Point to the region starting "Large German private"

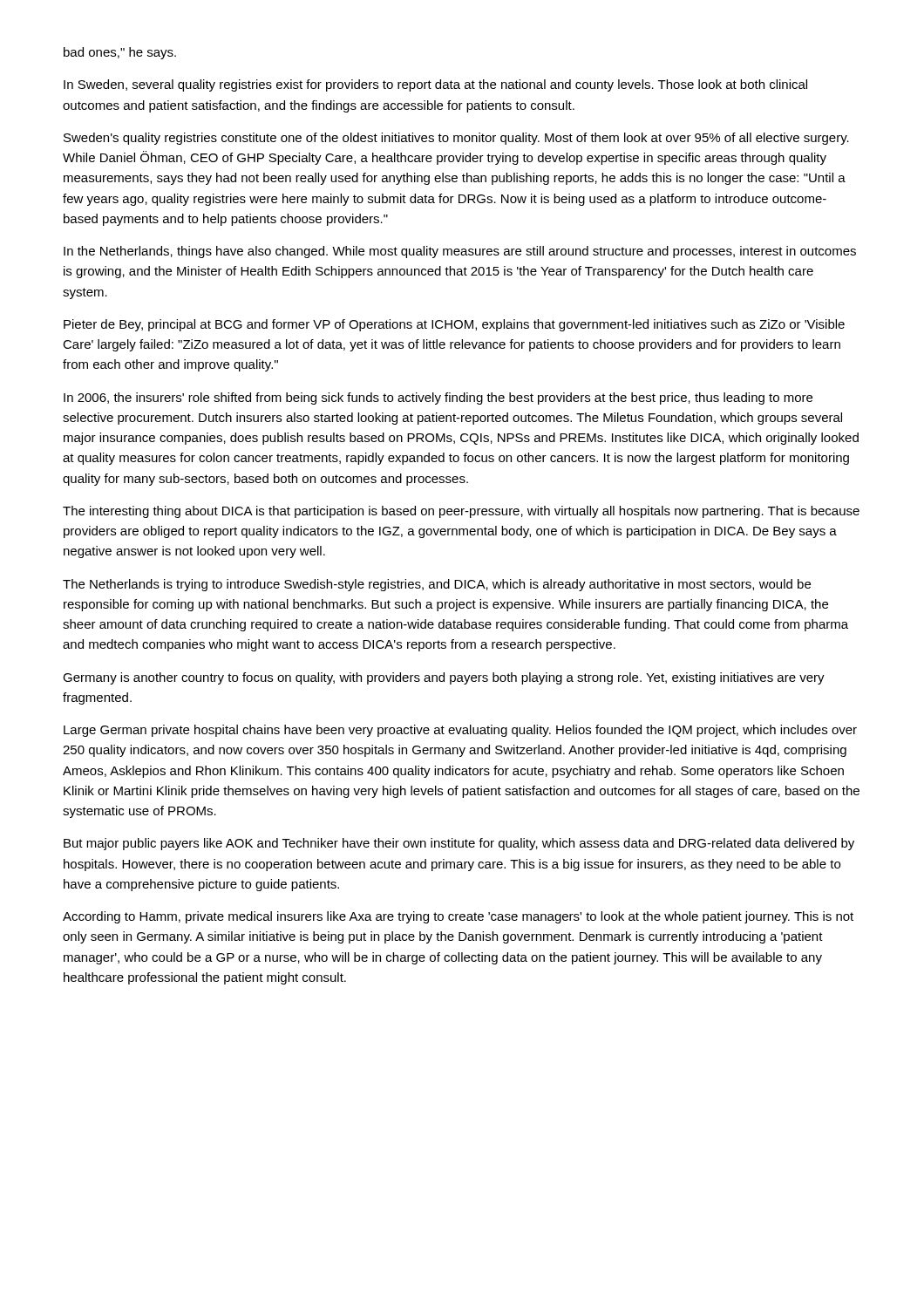pyautogui.click(x=461, y=770)
